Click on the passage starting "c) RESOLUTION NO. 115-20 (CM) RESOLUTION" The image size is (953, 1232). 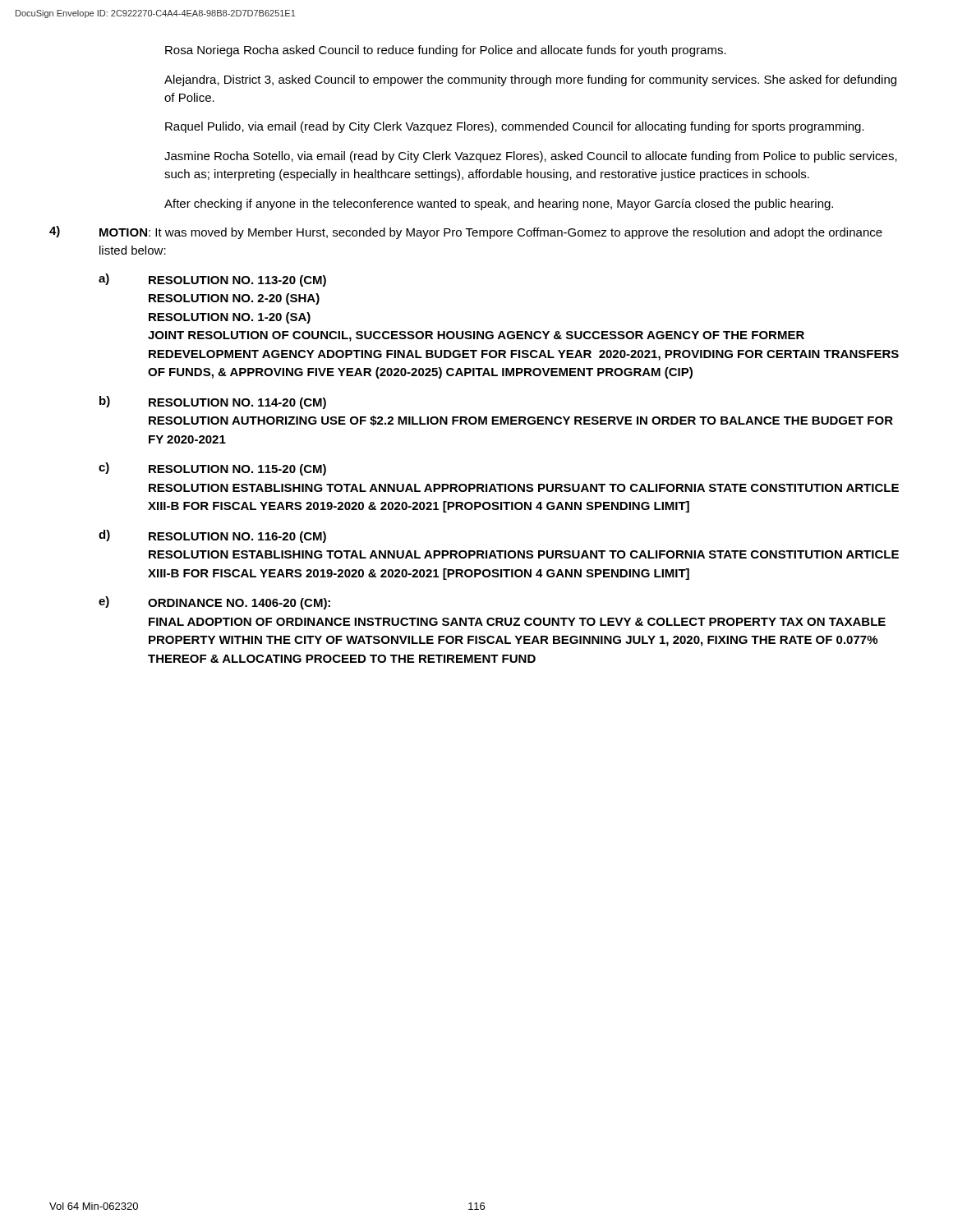pos(501,488)
